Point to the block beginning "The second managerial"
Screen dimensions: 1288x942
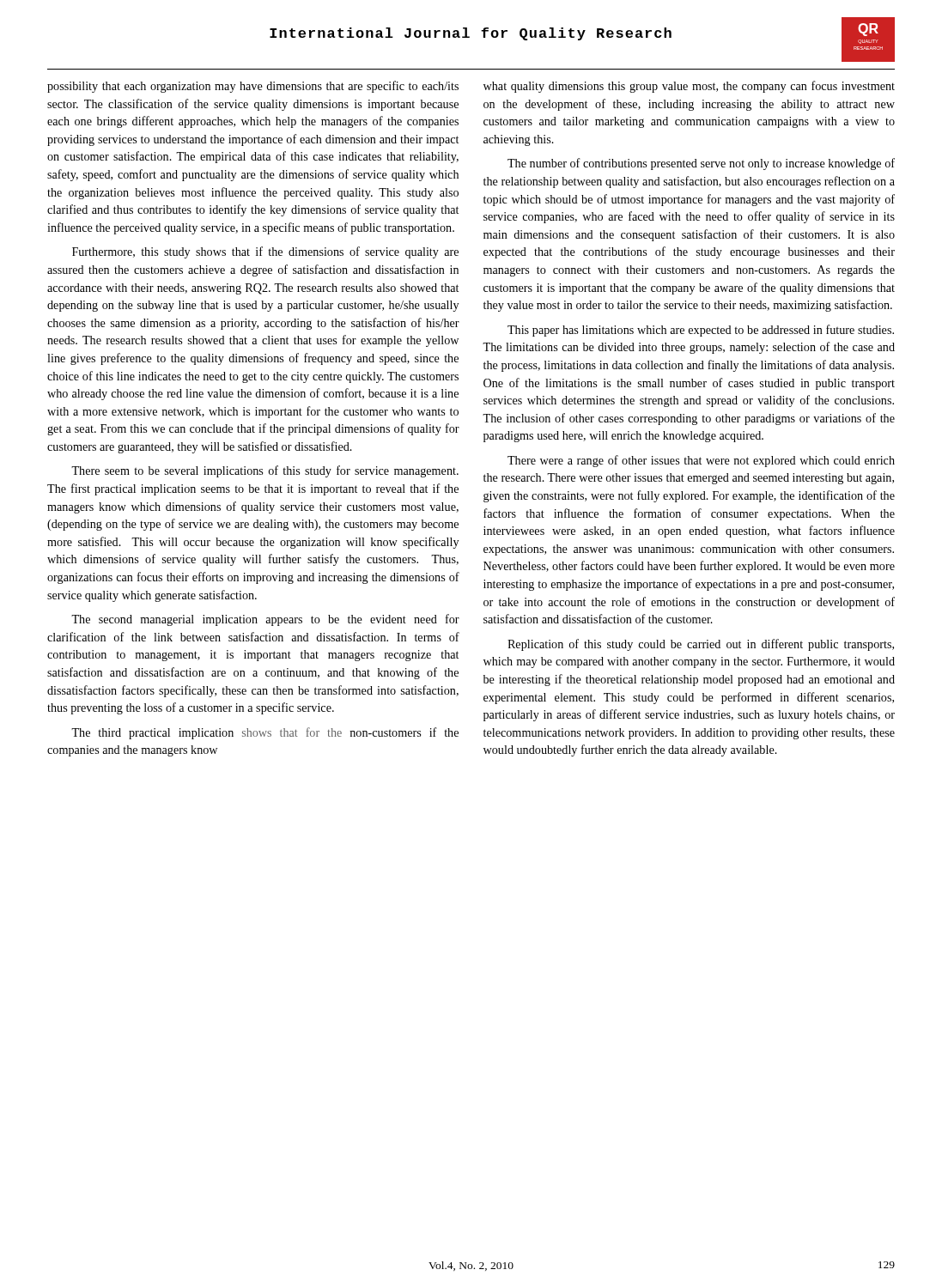253,664
